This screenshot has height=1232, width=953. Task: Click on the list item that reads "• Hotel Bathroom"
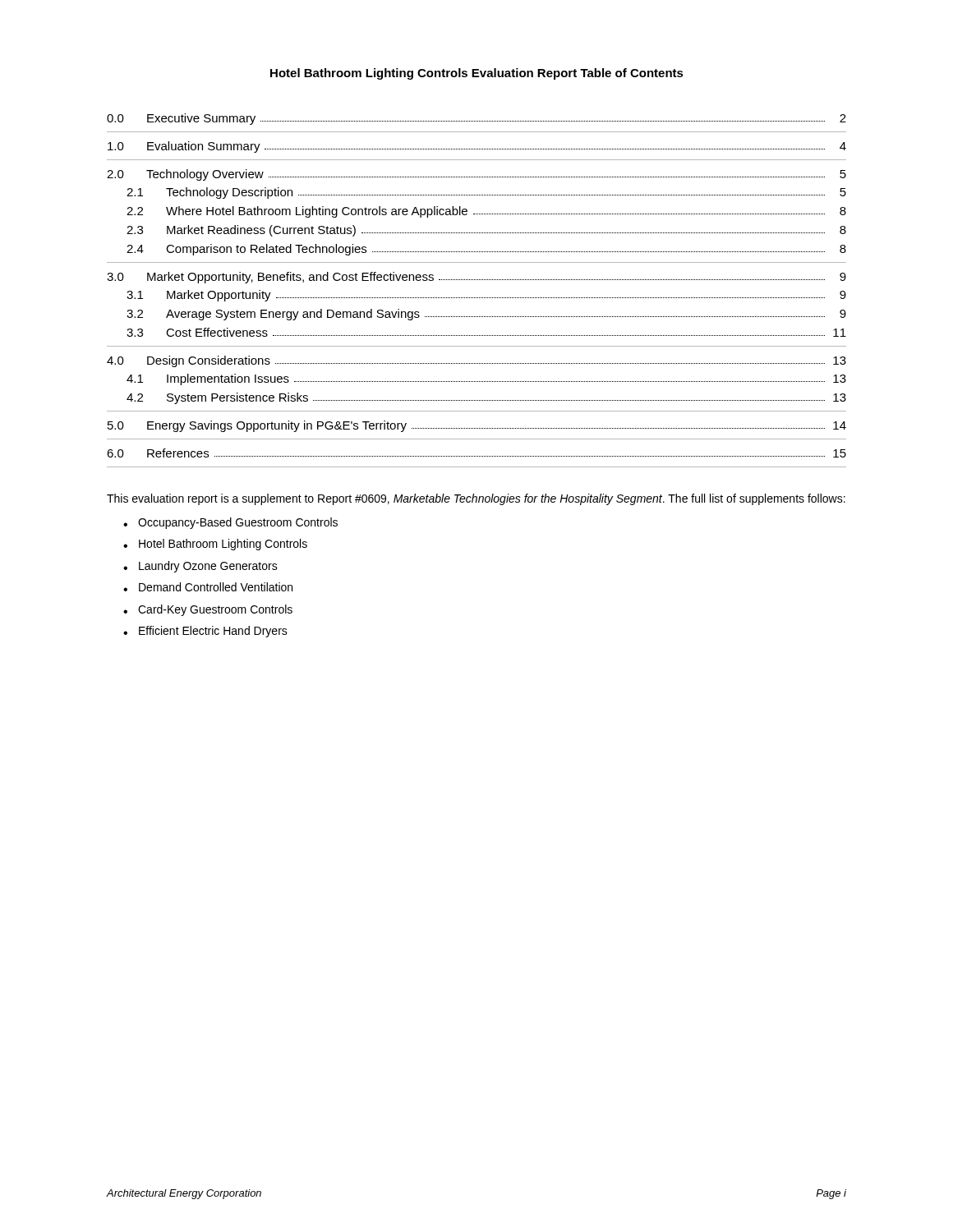coord(215,547)
